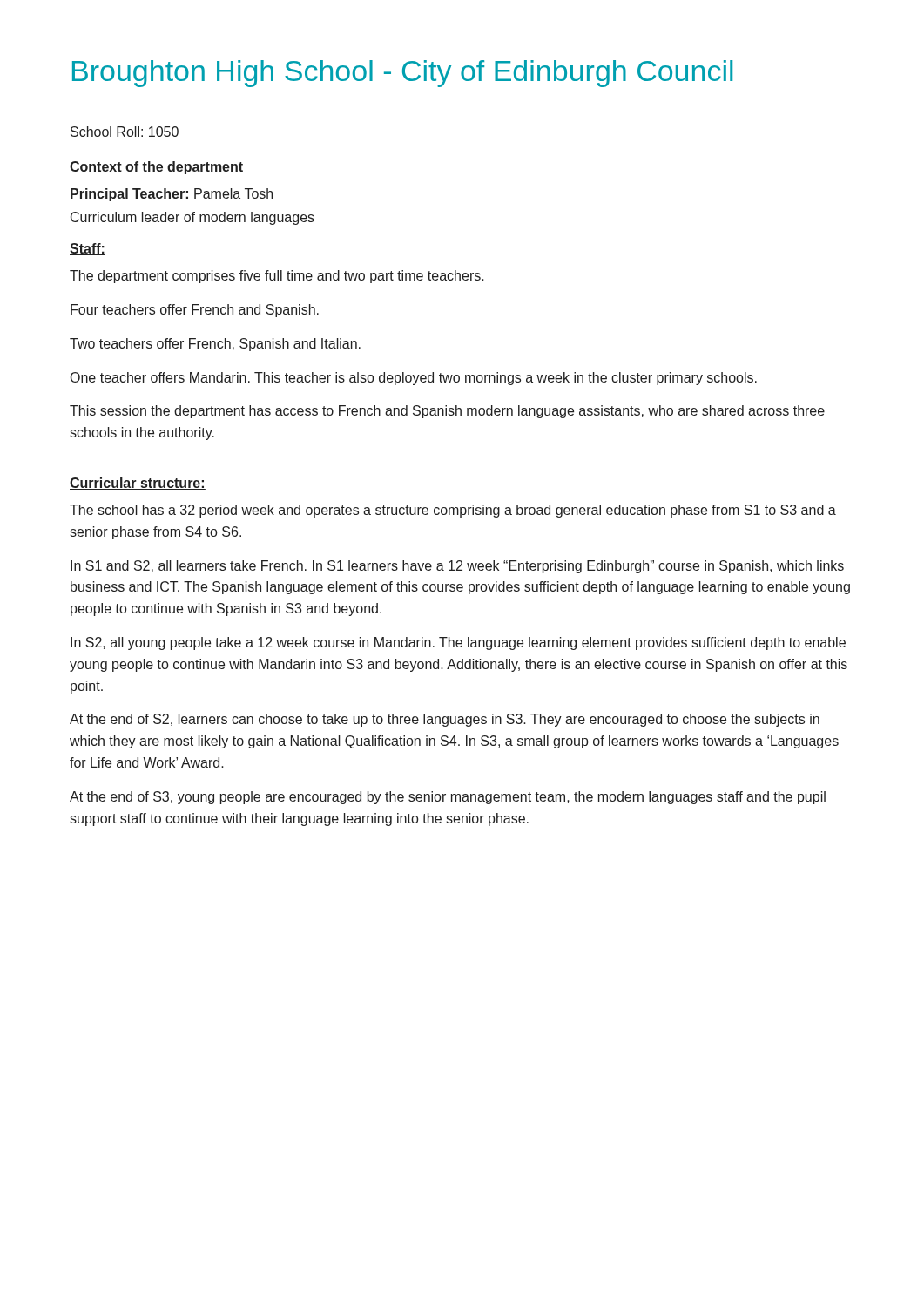Click on the text block starting "Principal Teacher: Pamela"
The image size is (924, 1307).
pos(172,193)
